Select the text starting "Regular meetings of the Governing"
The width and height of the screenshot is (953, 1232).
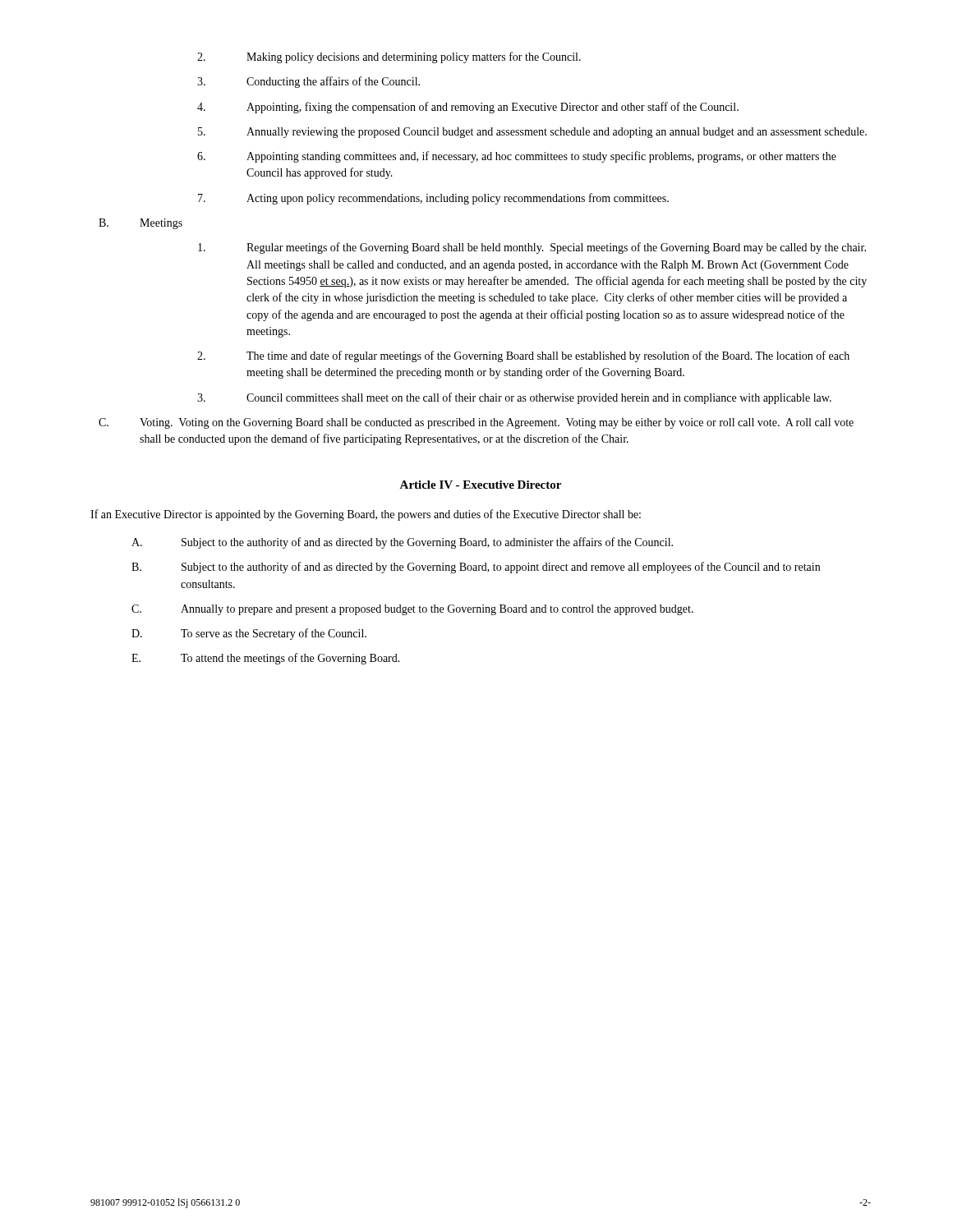[x=530, y=290]
